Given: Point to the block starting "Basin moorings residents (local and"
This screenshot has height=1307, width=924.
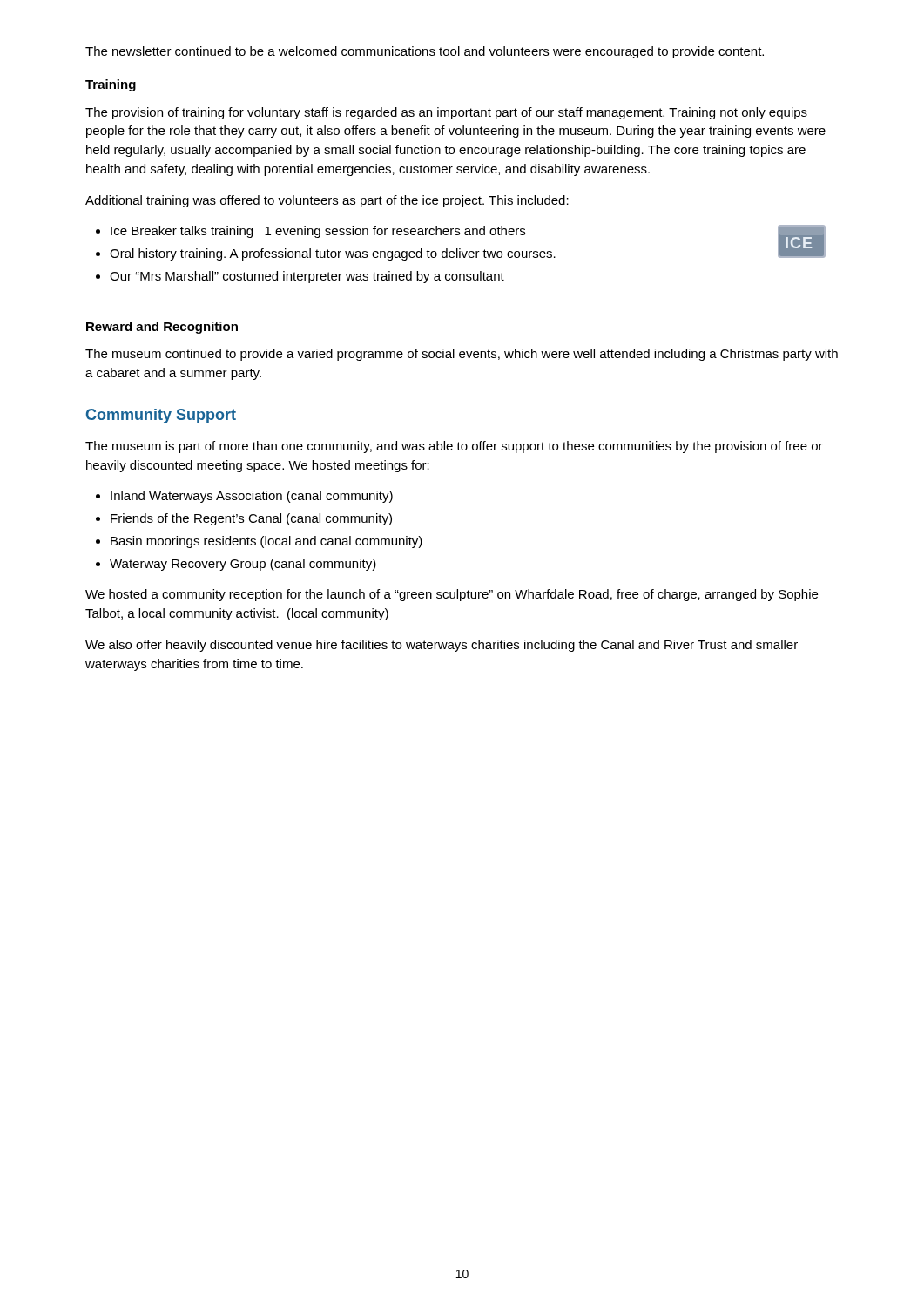Looking at the screenshot, I should pyautogui.click(x=266, y=541).
